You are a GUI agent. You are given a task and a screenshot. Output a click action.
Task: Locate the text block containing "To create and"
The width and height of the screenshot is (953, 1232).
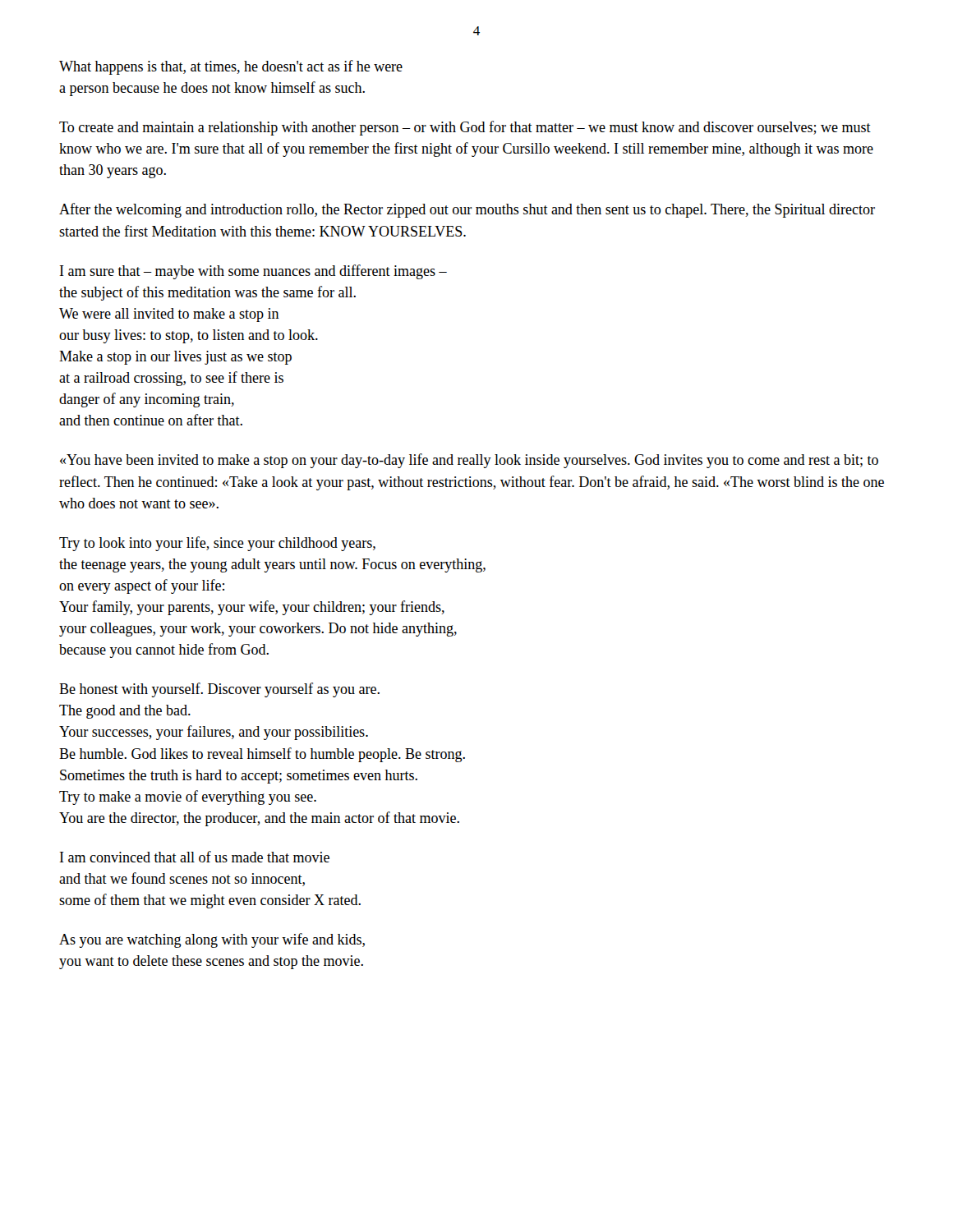[x=466, y=149]
